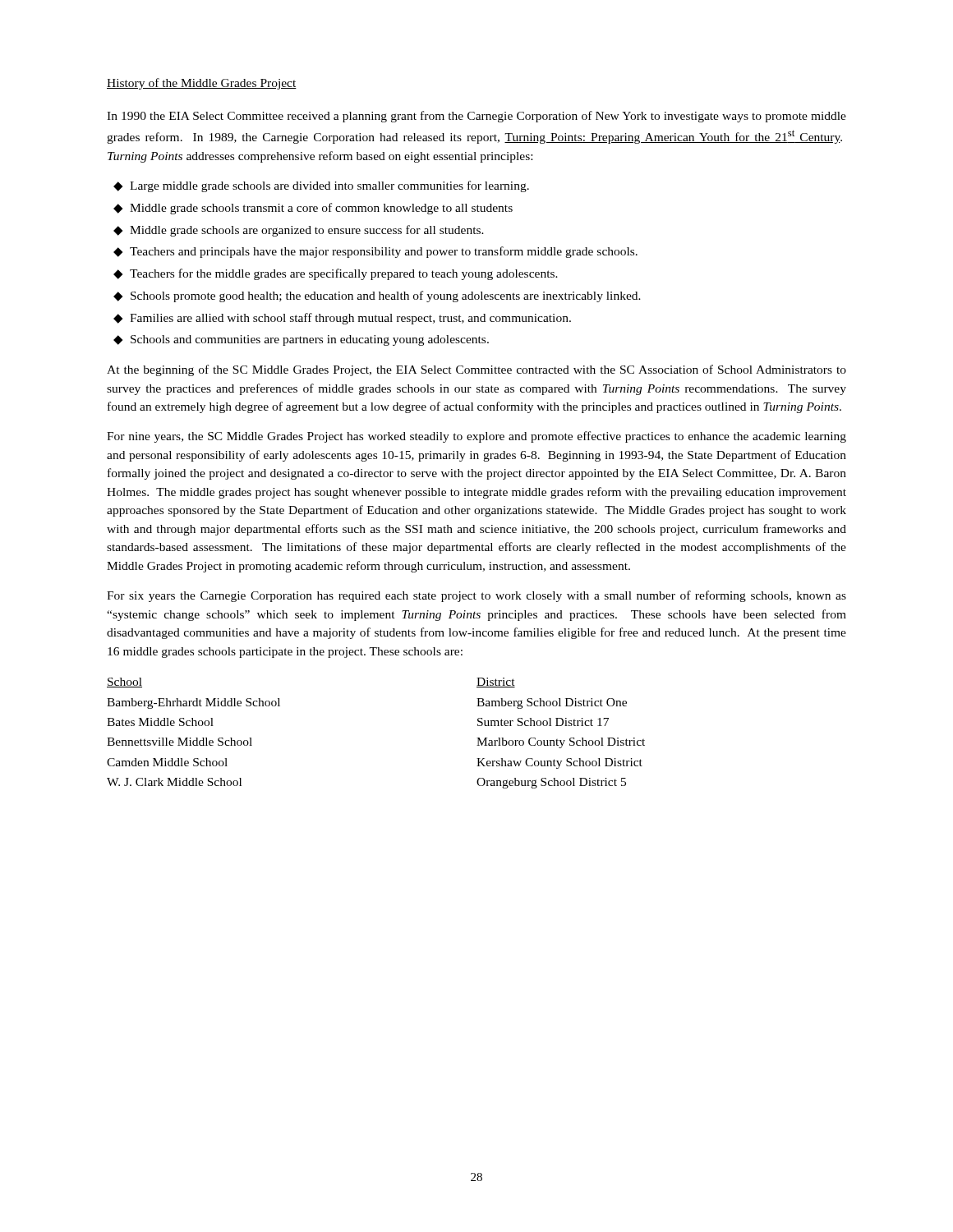Image resolution: width=953 pixels, height=1232 pixels.
Task: Locate the text block that says "For nine years, the SC"
Action: (476, 501)
